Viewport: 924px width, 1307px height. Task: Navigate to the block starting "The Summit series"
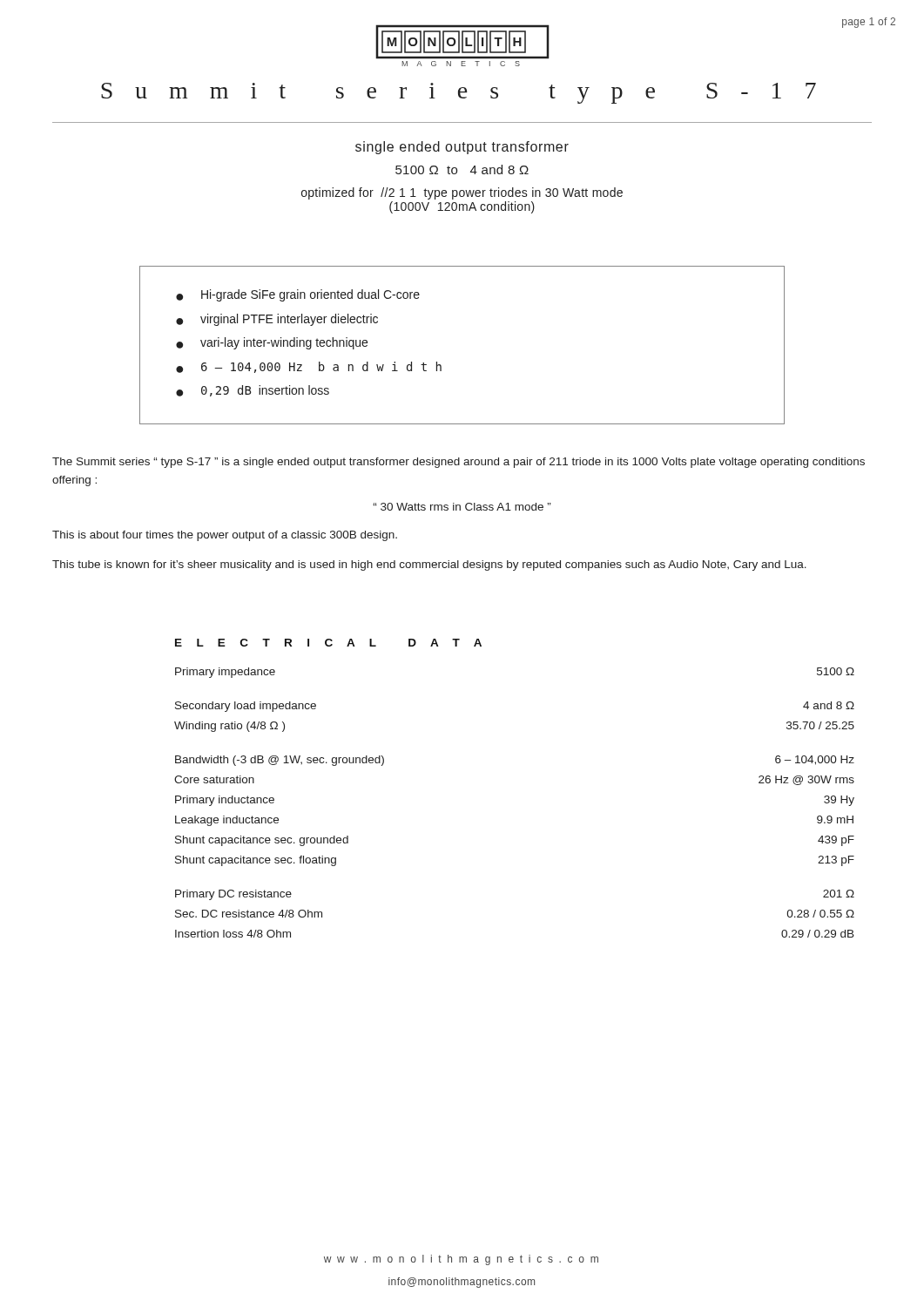459,470
